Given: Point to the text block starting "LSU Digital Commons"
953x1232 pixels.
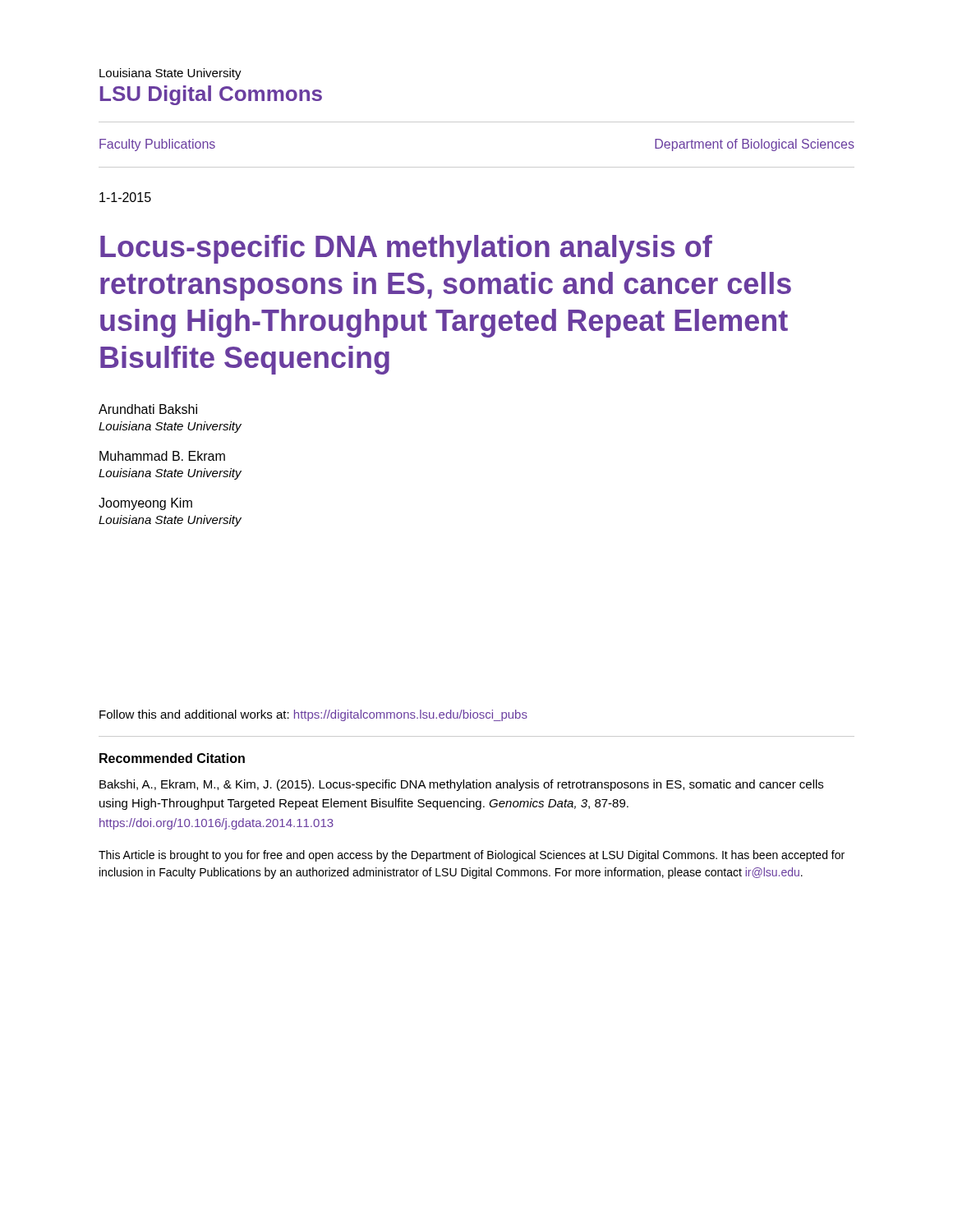Looking at the screenshot, I should [x=211, y=94].
